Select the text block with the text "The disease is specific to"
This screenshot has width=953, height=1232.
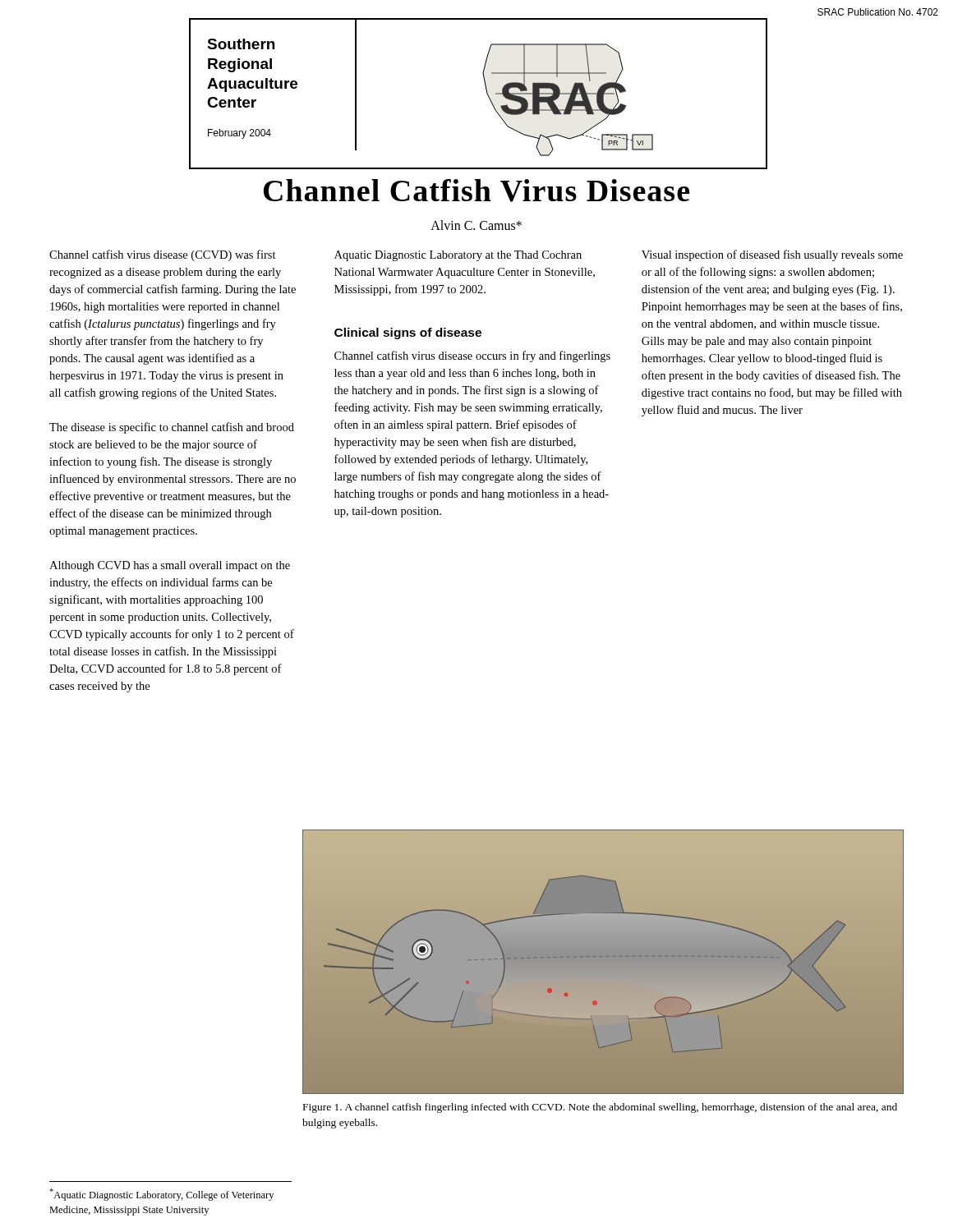click(173, 479)
